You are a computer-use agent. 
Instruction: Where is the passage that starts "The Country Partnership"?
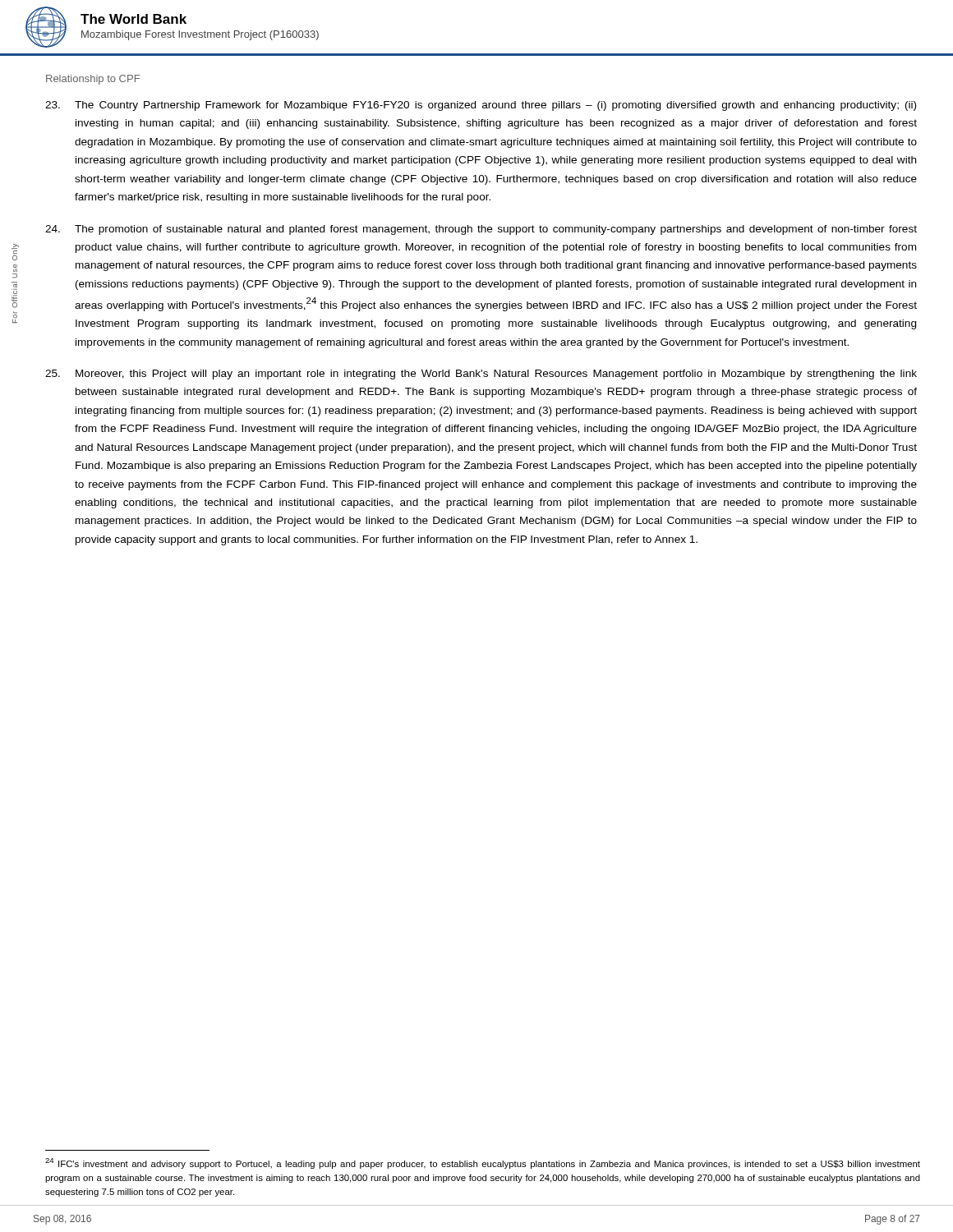tap(481, 151)
